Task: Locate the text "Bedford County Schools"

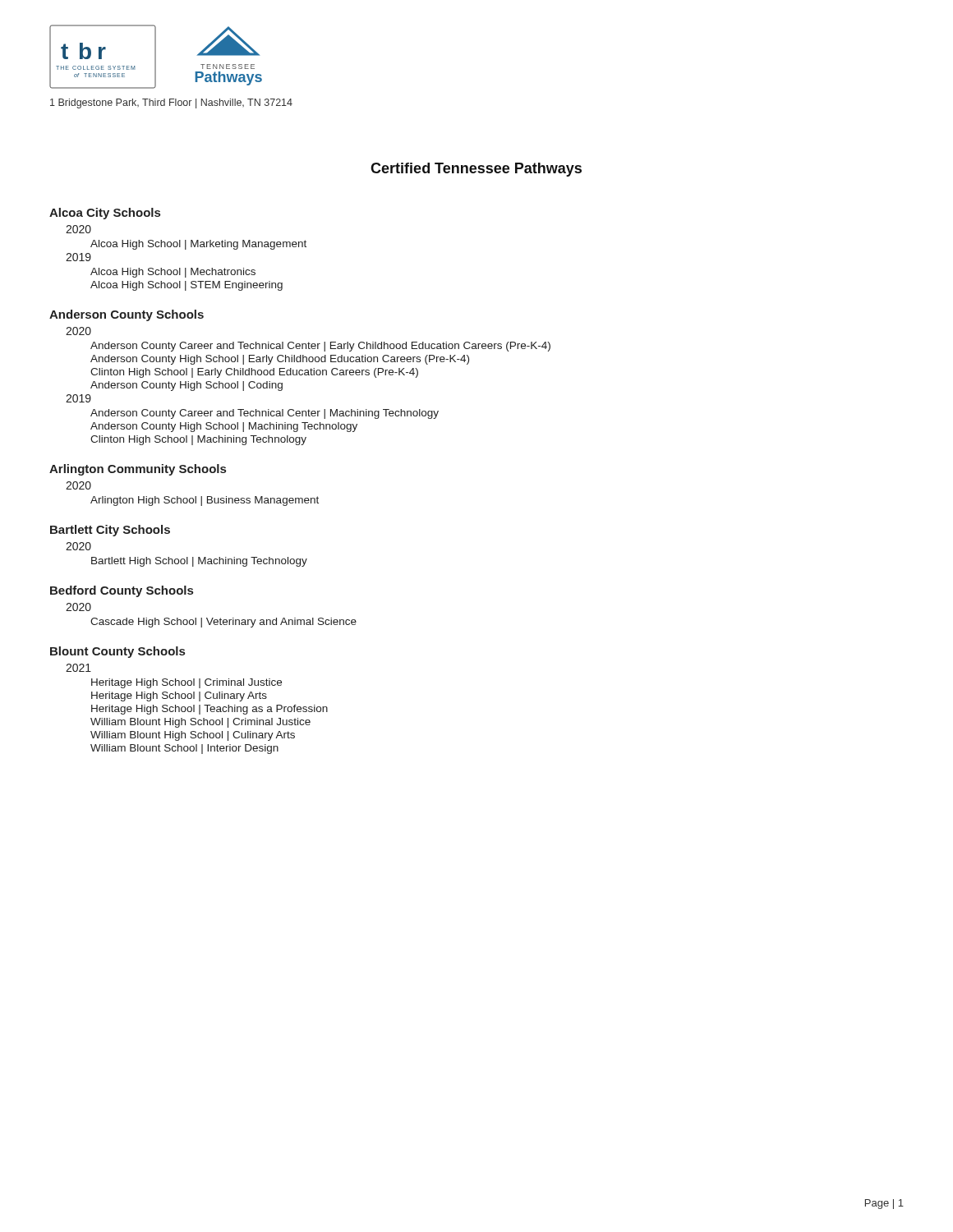Action: (x=122, y=590)
